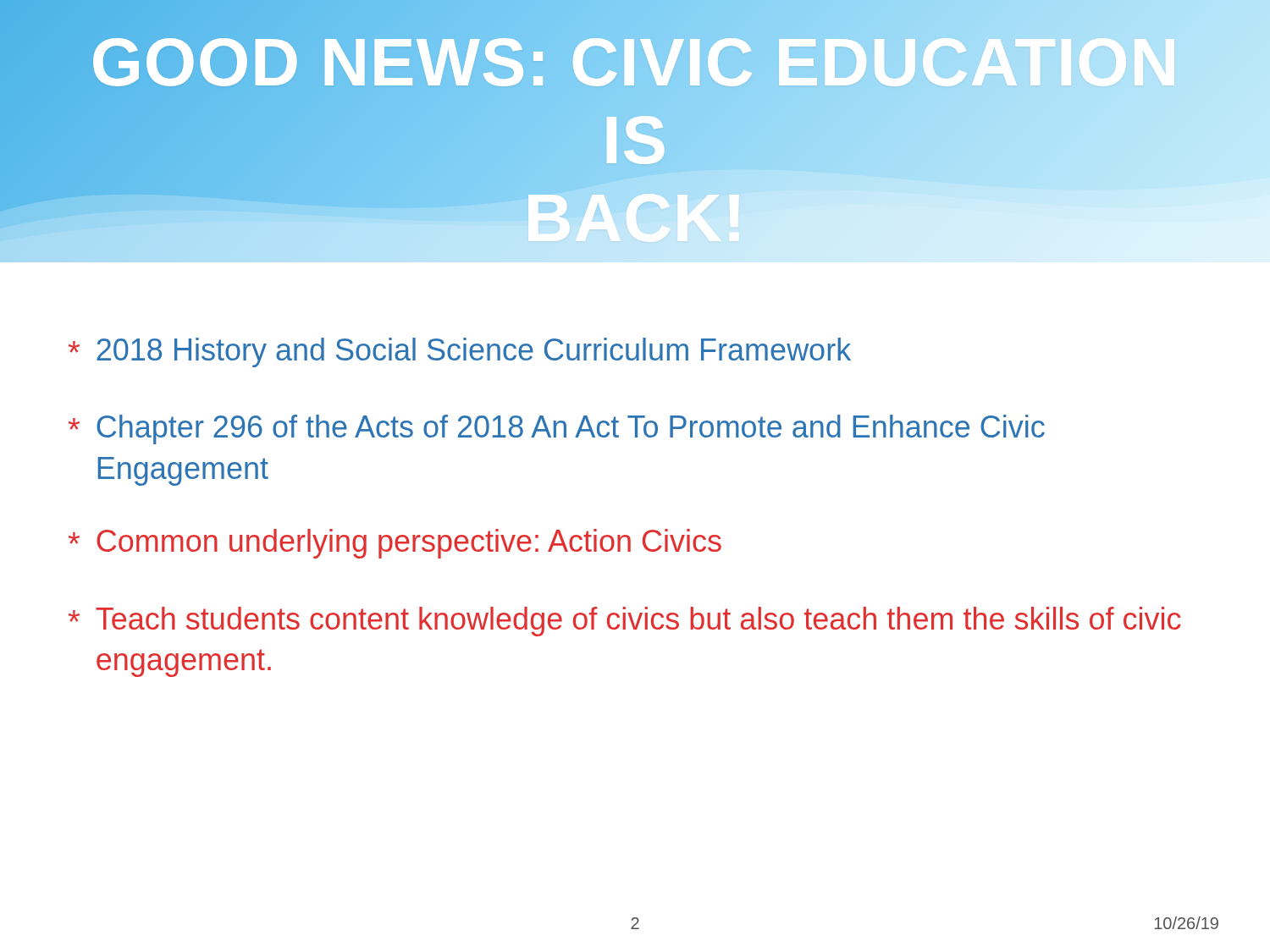The height and width of the screenshot is (952, 1270).
Task: Find the element starting "* Teach students content"
Action: [635, 640]
